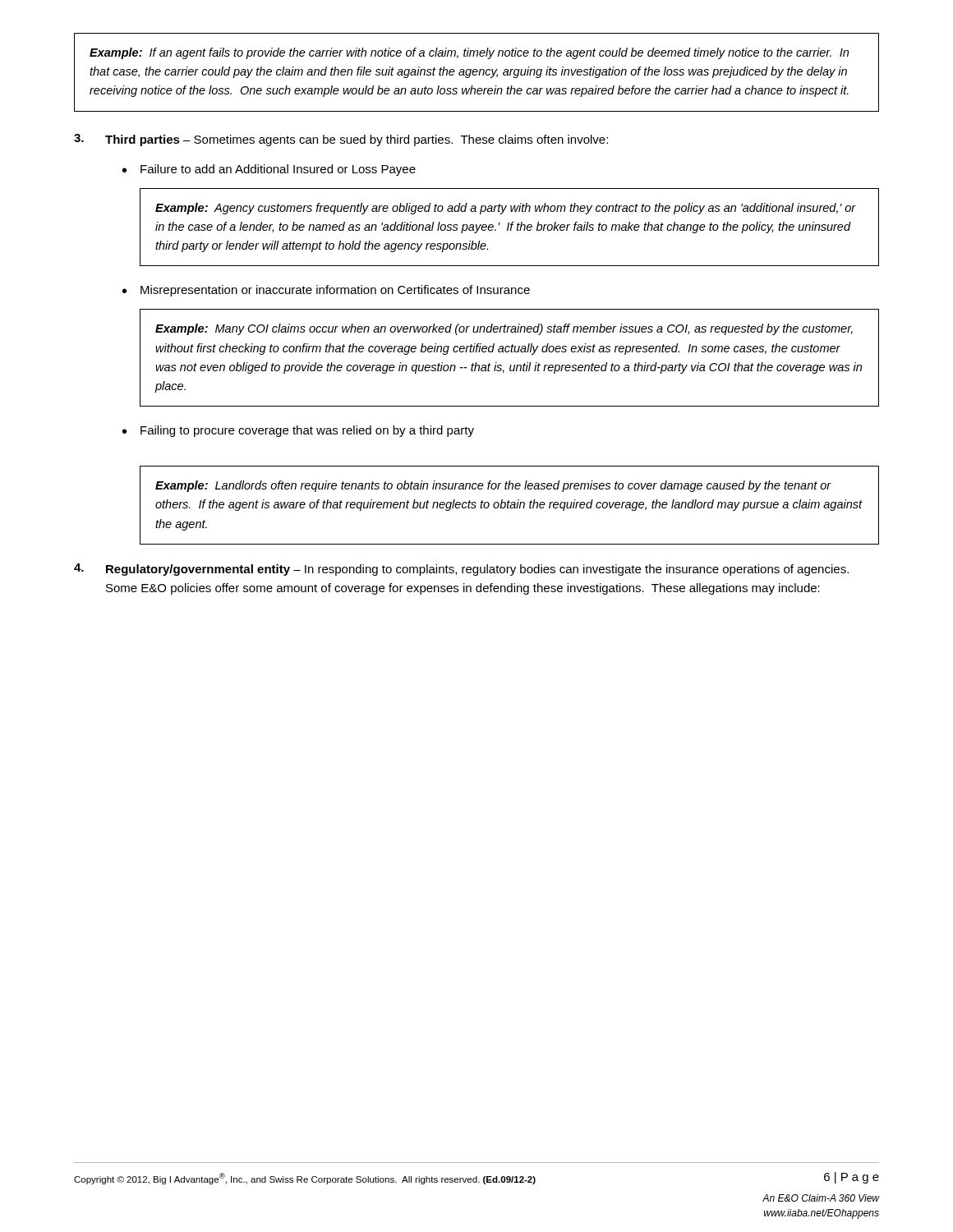Image resolution: width=953 pixels, height=1232 pixels.
Task: Click on the text starting "3. Third parties – Sometimes agents"
Action: click(x=342, y=139)
